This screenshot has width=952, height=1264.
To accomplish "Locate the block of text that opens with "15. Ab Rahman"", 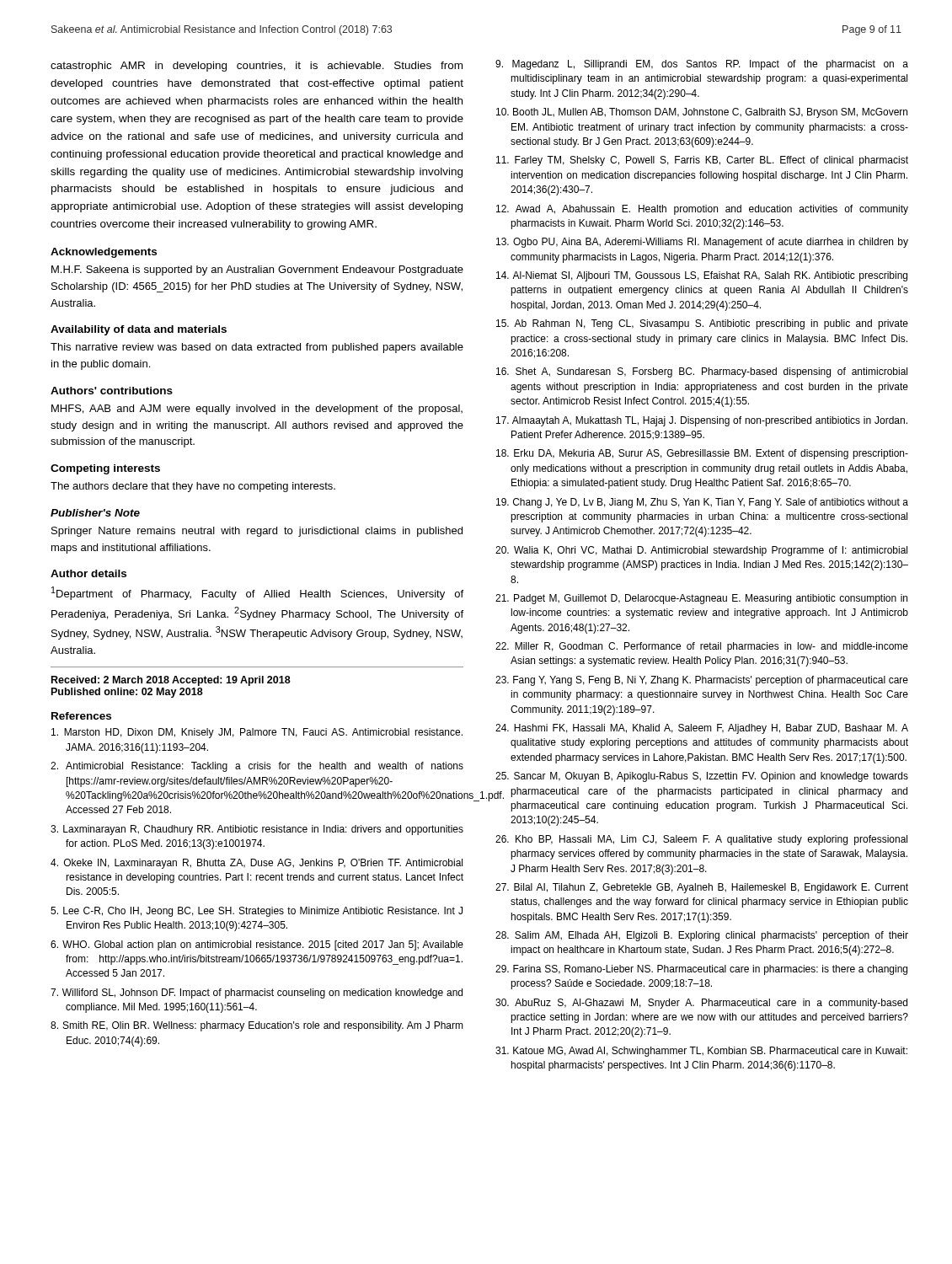I will point(702,339).
